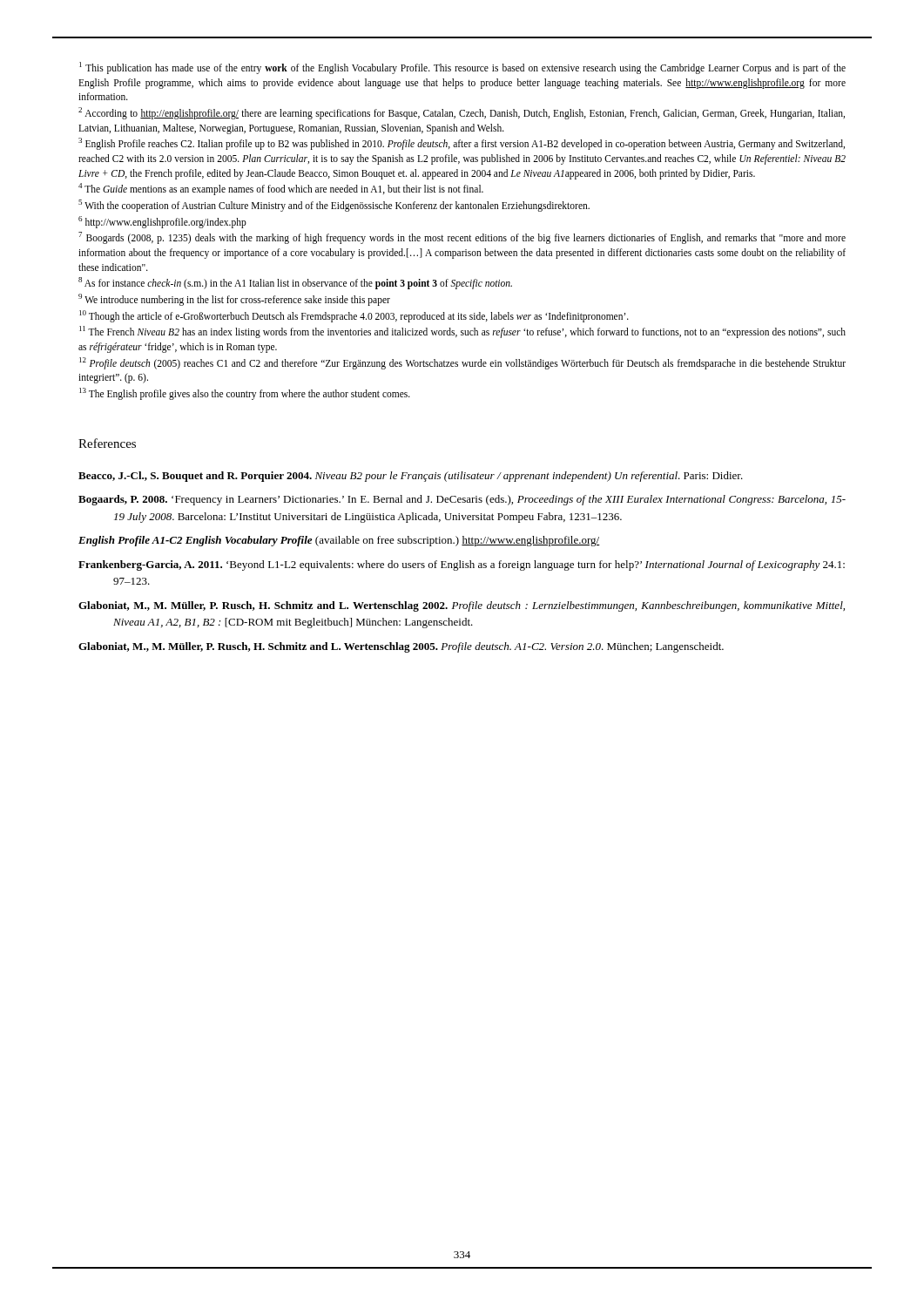Select the block starting "8 As for instance check-in (s.m.) in the"
This screenshot has height=1307, width=924.
coord(296,283)
